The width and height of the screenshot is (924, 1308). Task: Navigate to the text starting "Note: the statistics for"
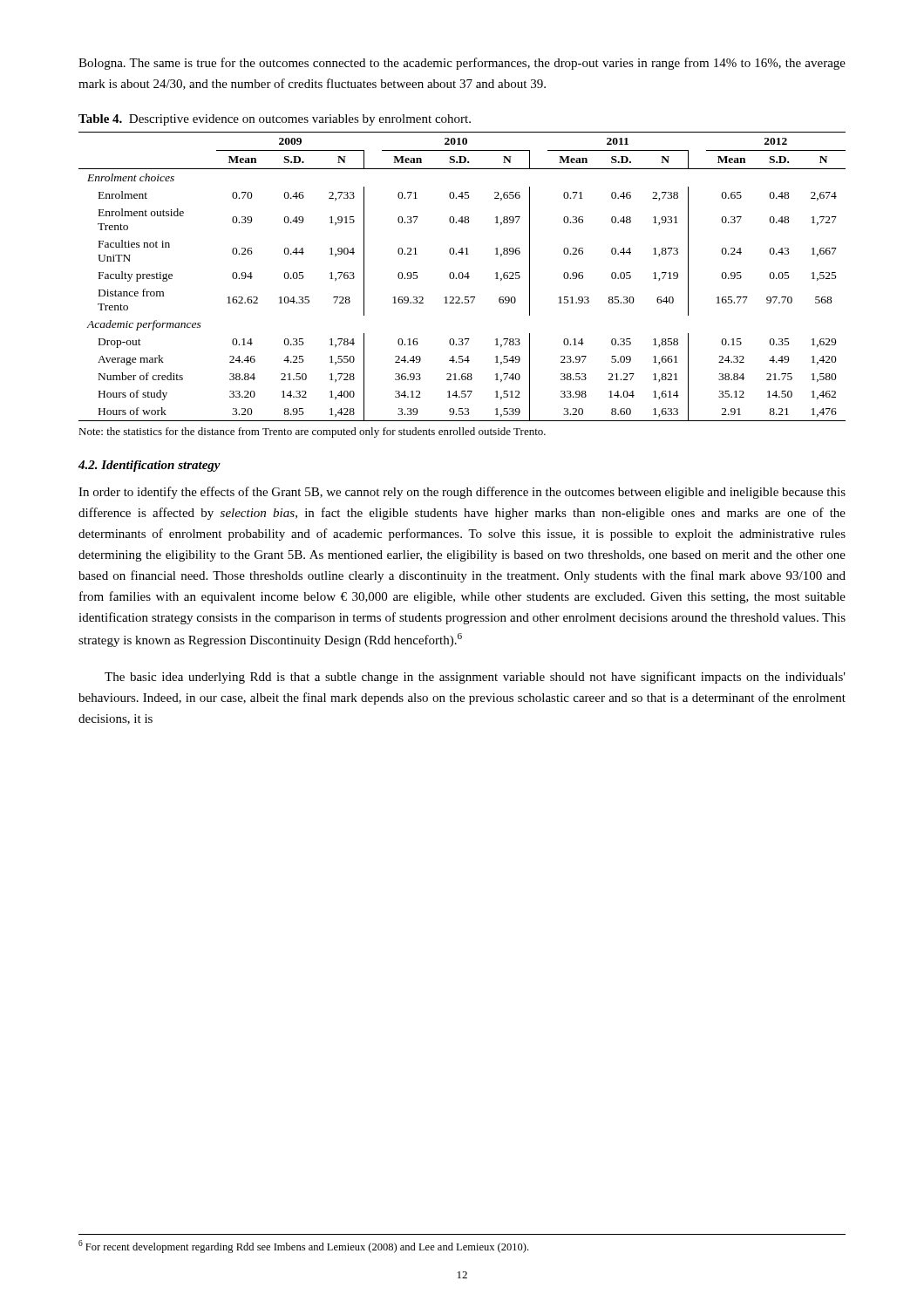[x=312, y=431]
